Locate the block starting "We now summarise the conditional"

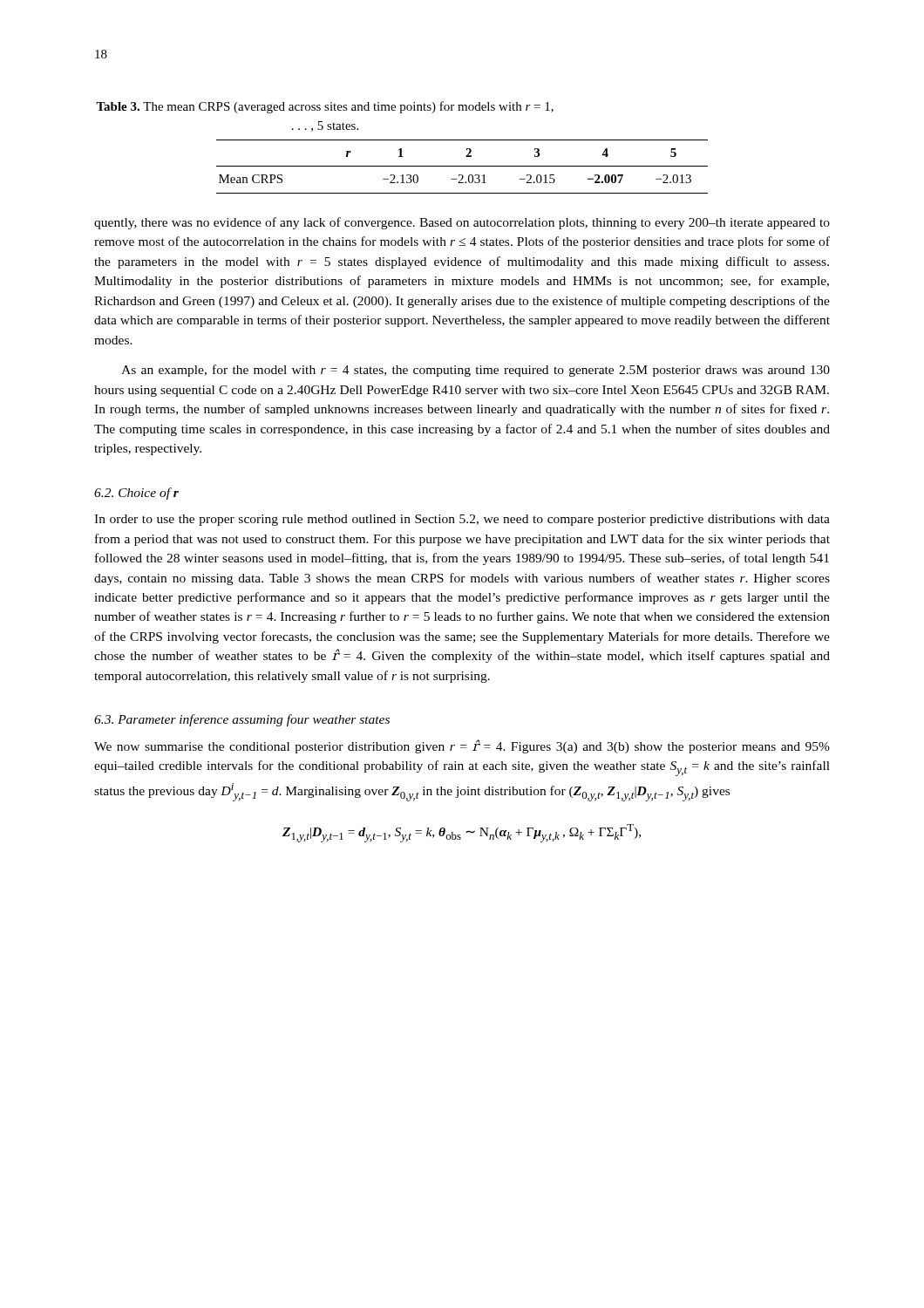click(462, 770)
